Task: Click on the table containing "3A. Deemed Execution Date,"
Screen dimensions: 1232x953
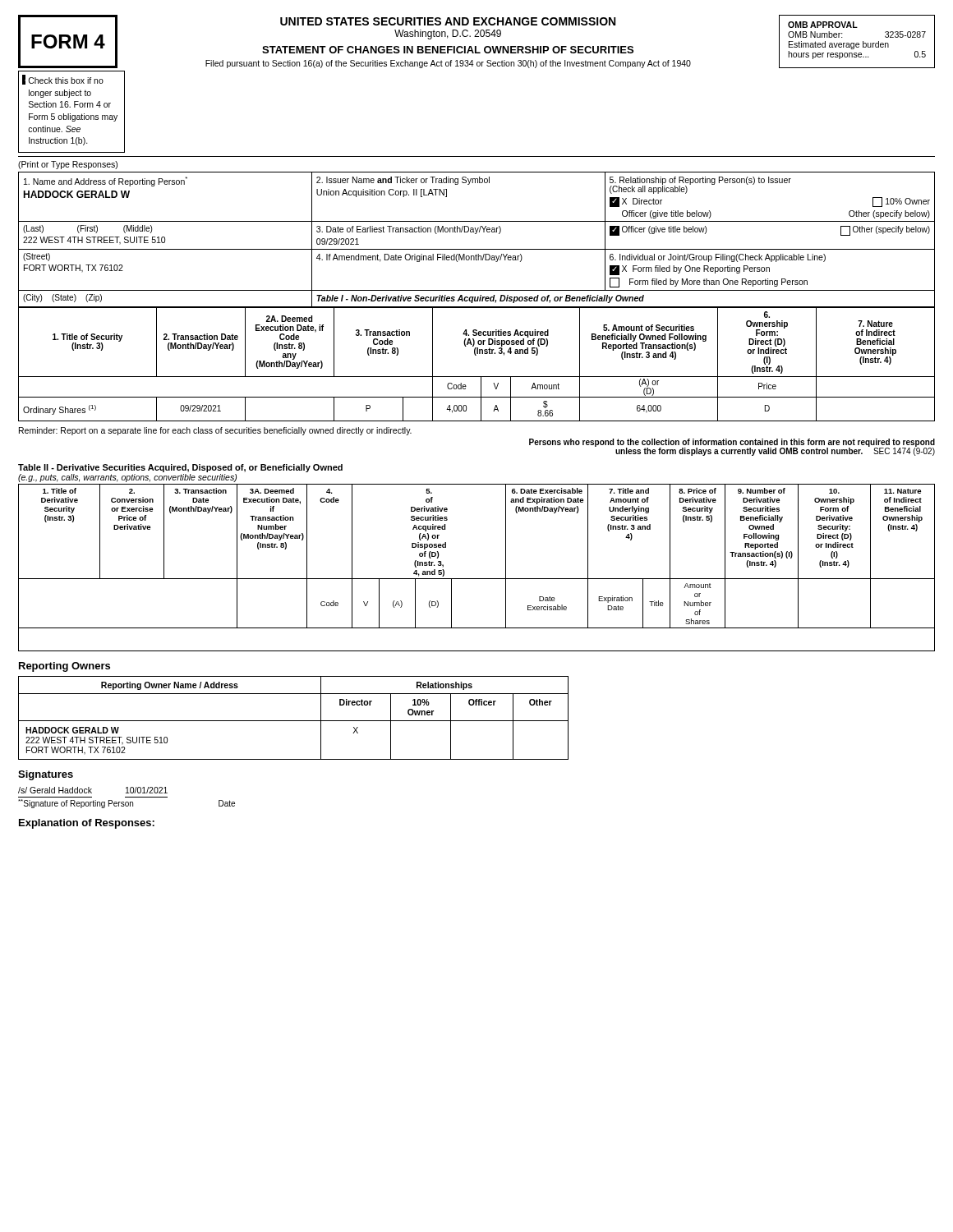Action: pos(476,567)
